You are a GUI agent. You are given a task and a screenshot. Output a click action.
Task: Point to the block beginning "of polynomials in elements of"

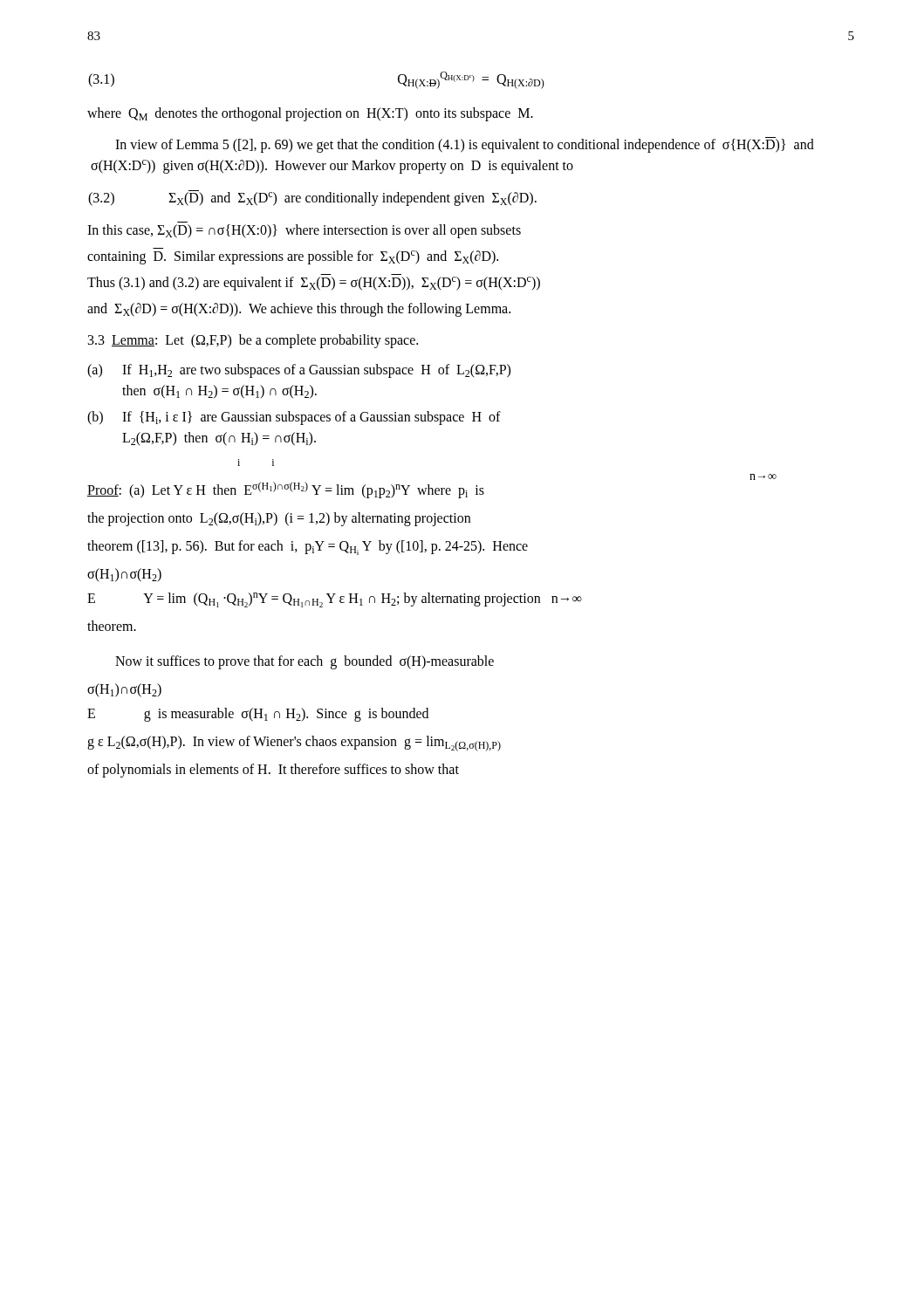pos(273,769)
